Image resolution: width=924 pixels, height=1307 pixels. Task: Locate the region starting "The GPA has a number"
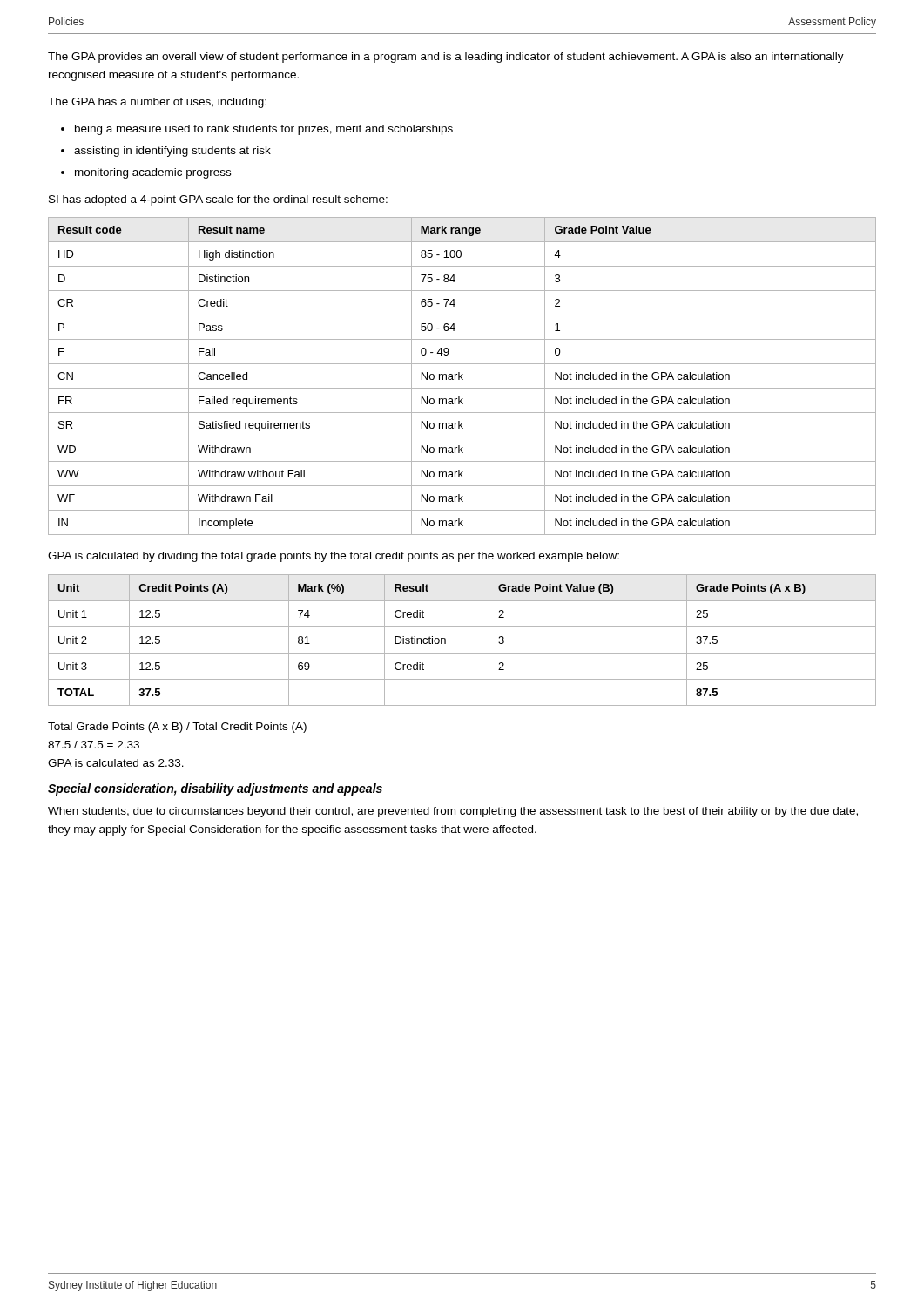click(158, 101)
